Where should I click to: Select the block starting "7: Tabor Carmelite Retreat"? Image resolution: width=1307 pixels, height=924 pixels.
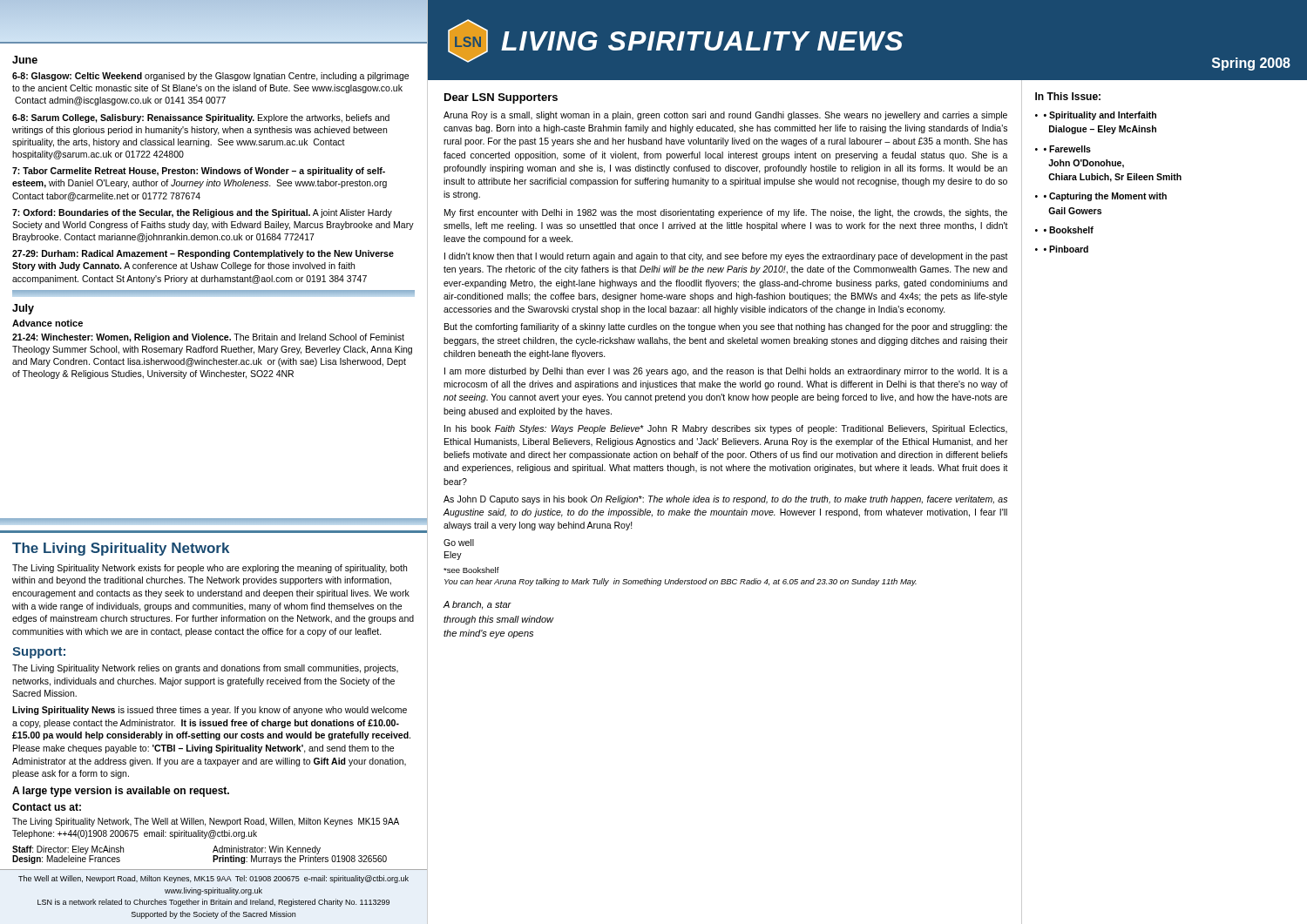pos(200,183)
